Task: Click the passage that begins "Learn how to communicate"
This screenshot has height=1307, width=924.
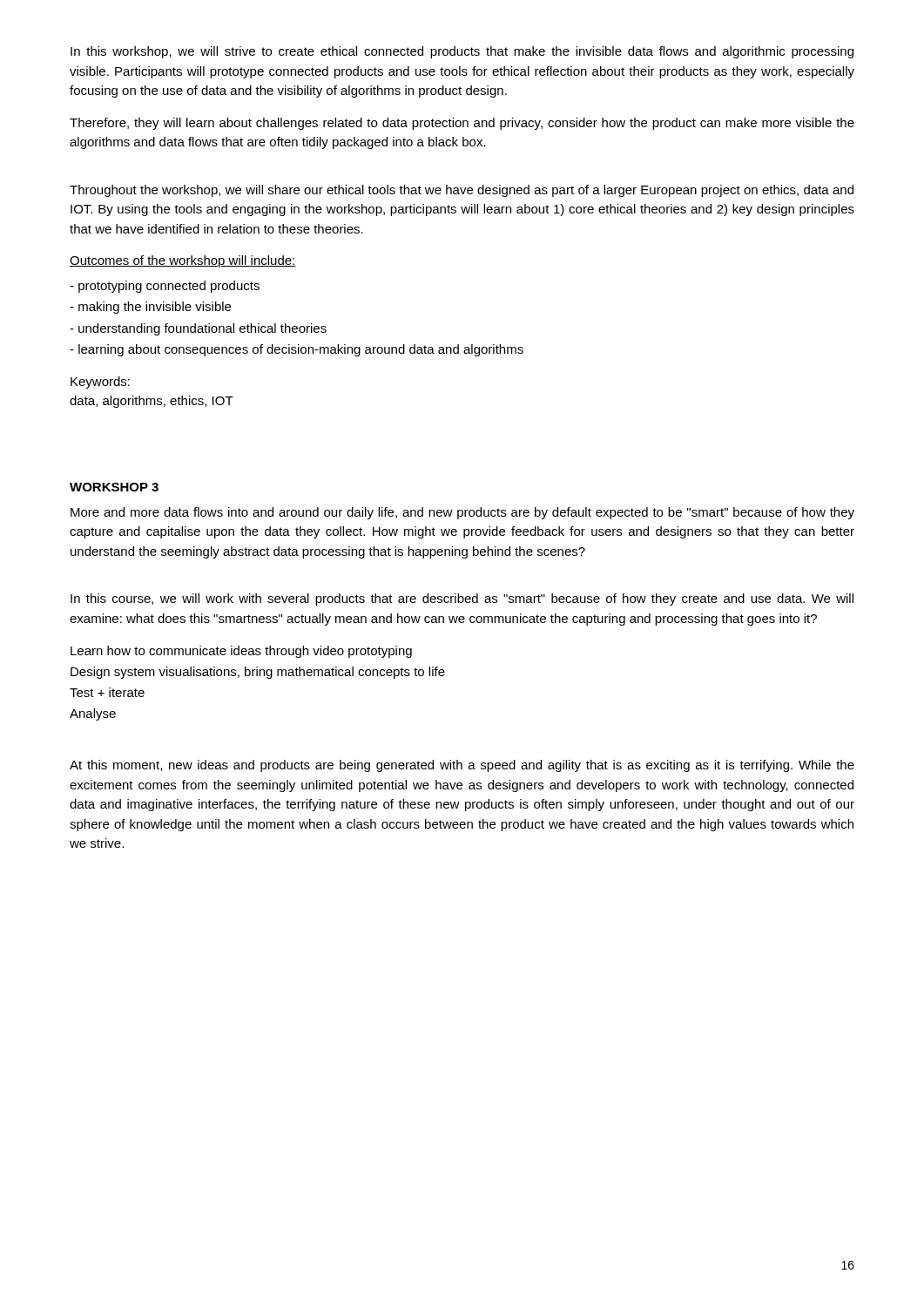Action: click(257, 682)
